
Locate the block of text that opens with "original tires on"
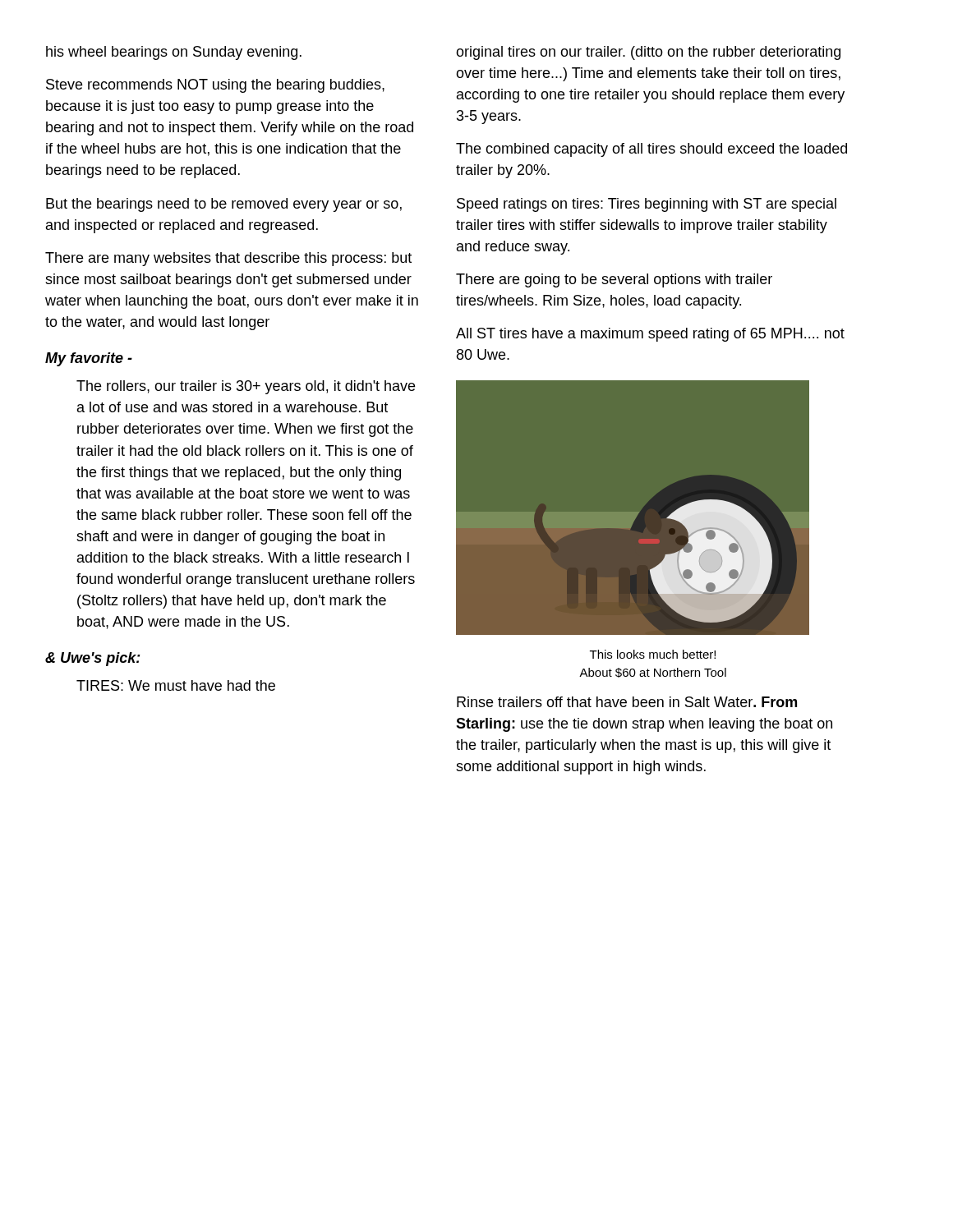[650, 84]
